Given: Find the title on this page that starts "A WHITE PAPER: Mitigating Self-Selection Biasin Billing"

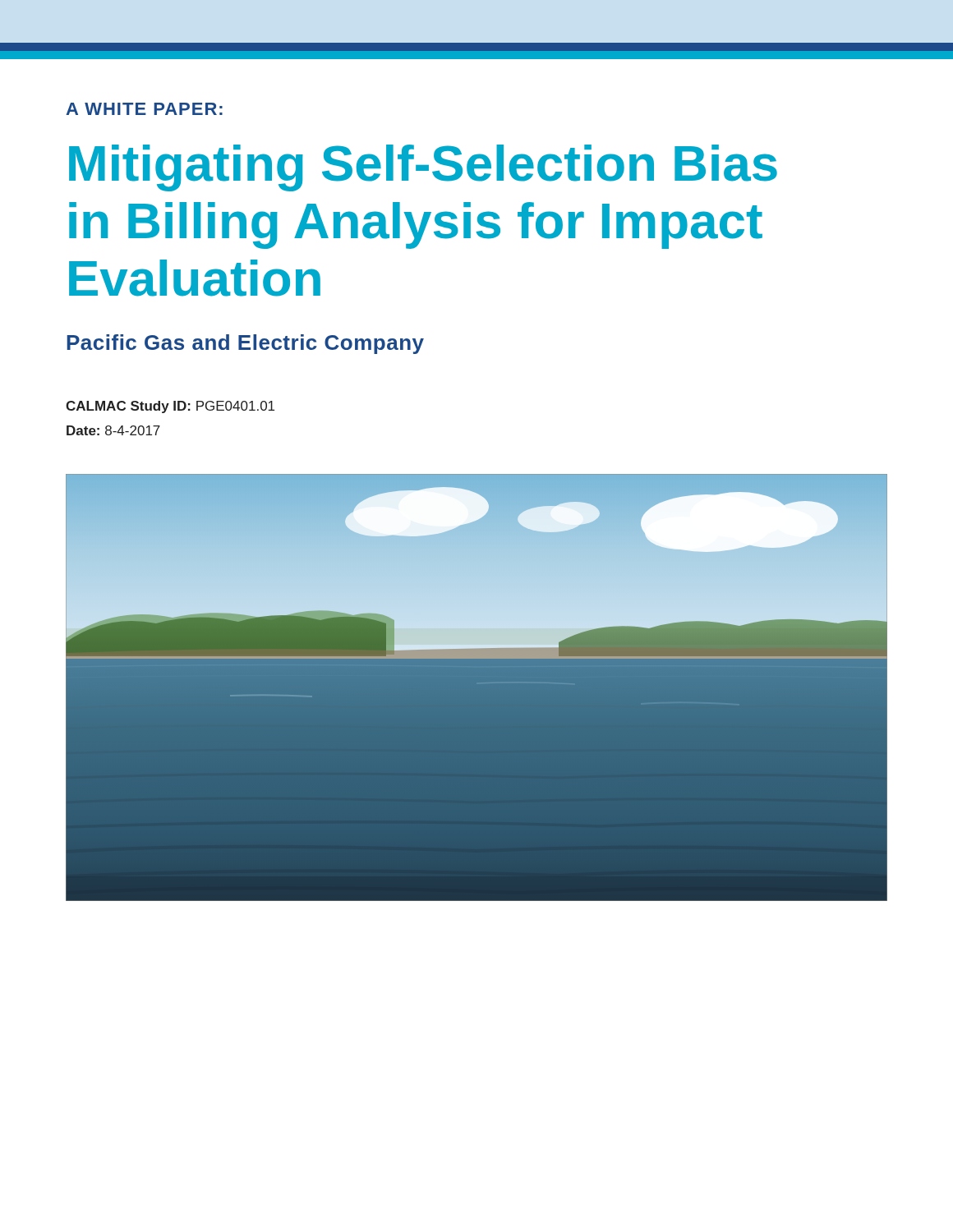Looking at the screenshot, I should [x=422, y=203].
